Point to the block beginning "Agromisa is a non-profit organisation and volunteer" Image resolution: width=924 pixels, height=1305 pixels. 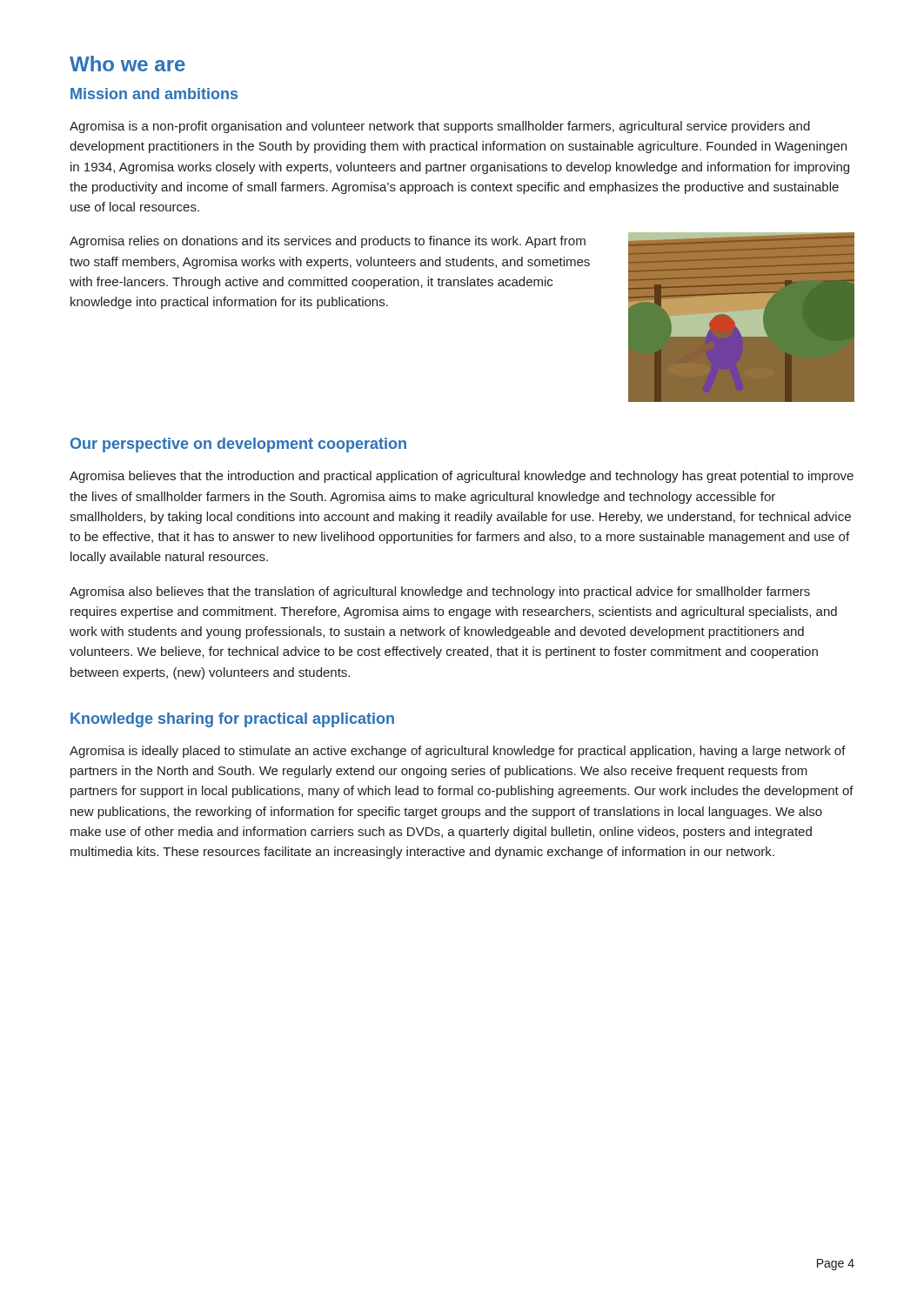pyautogui.click(x=462, y=166)
